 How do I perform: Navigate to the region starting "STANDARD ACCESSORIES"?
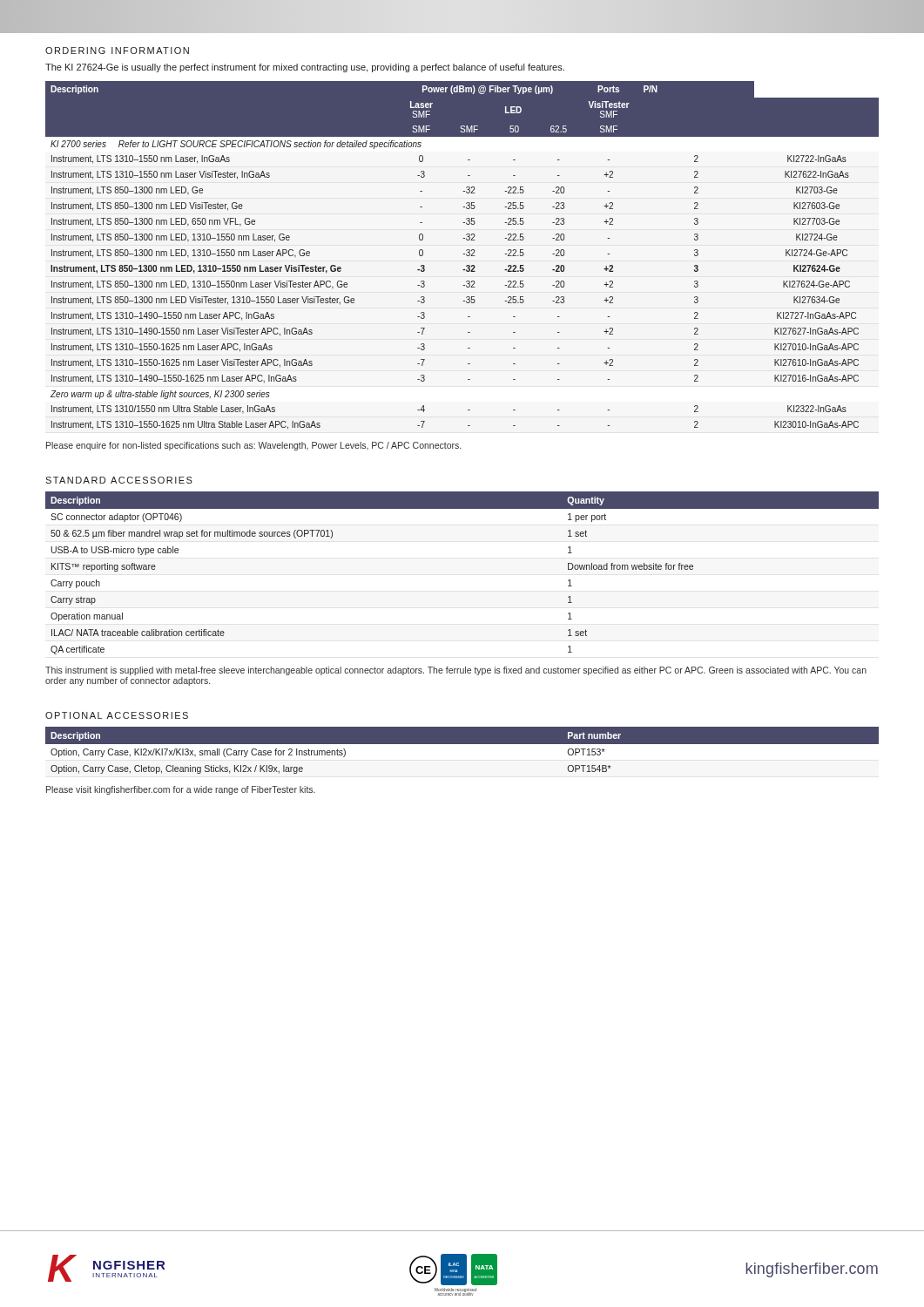[x=119, y=480]
